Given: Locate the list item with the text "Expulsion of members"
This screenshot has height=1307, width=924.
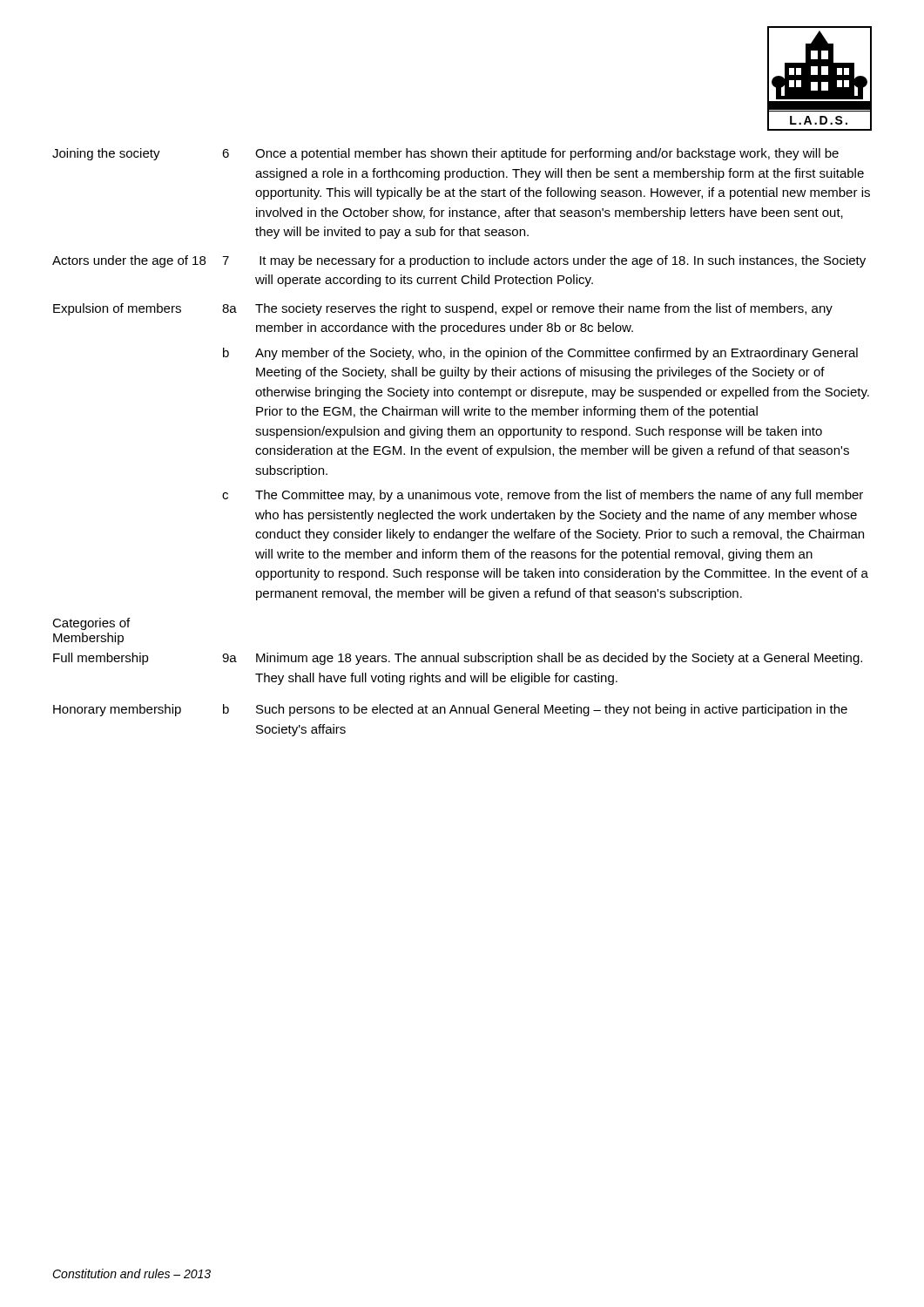Looking at the screenshot, I should [462, 318].
